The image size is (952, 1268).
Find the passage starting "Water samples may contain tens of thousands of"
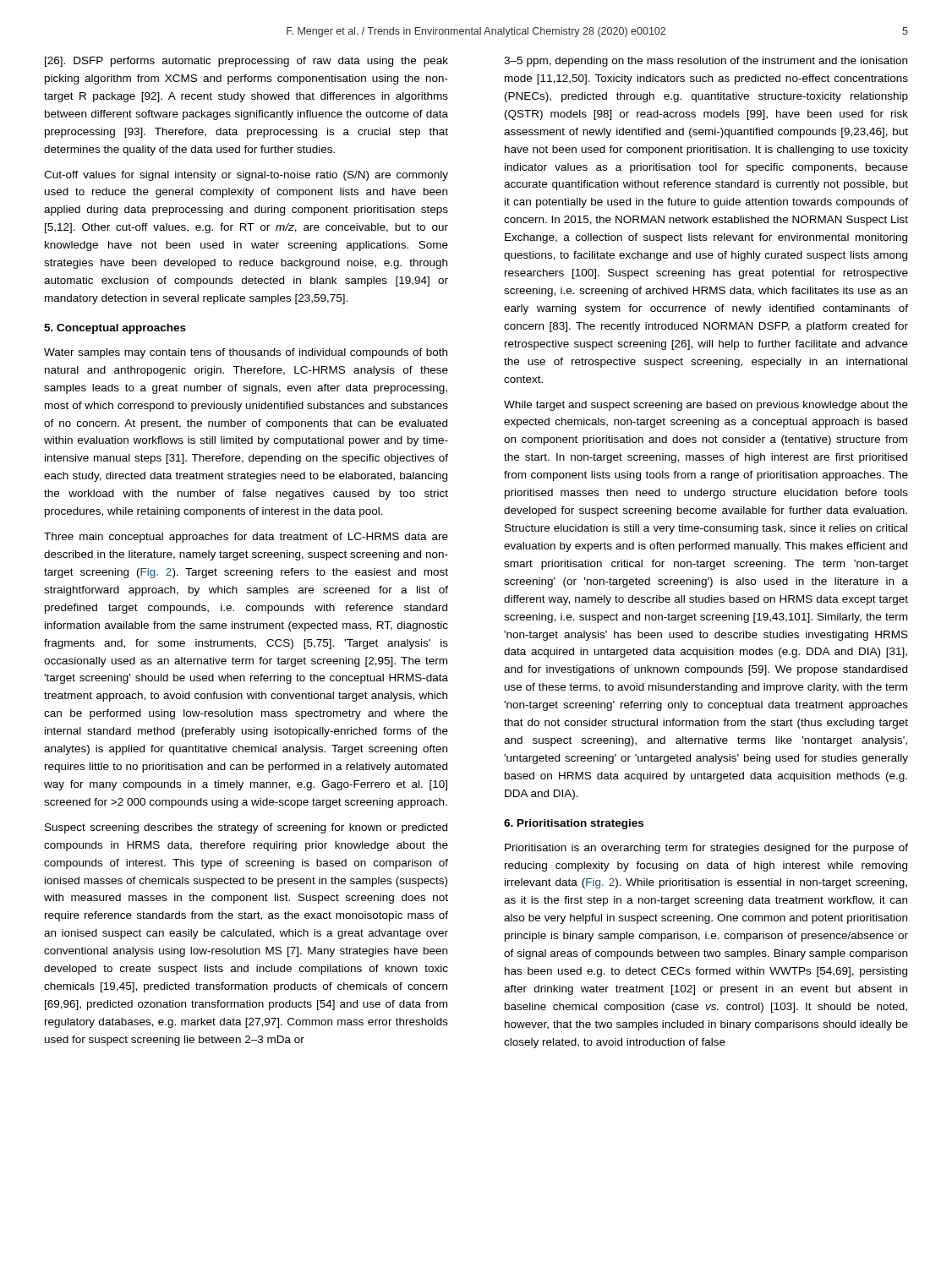246,696
